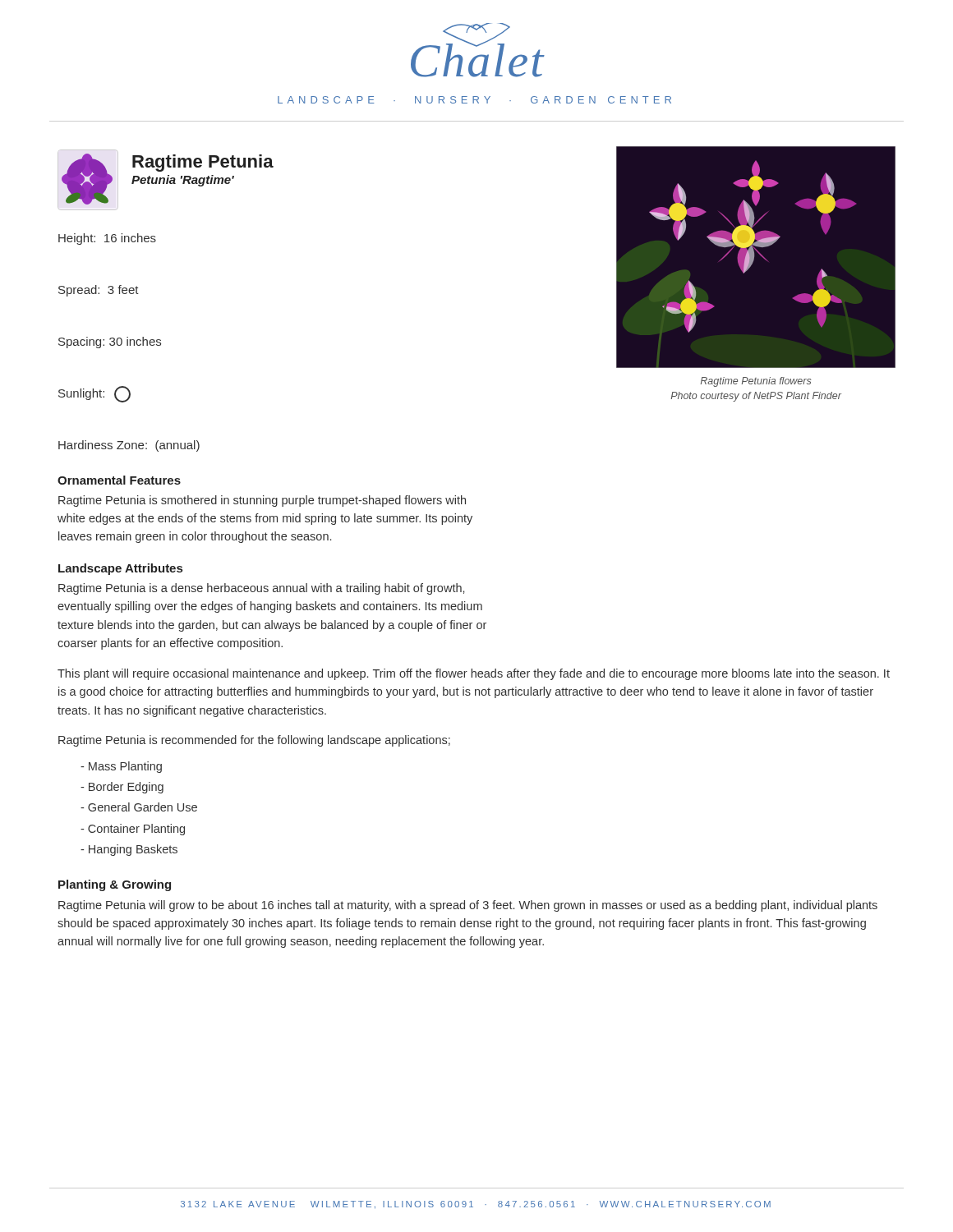Select the region starting "Hanging Baskets"
The height and width of the screenshot is (1232, 953).
[x=129, y=849]
